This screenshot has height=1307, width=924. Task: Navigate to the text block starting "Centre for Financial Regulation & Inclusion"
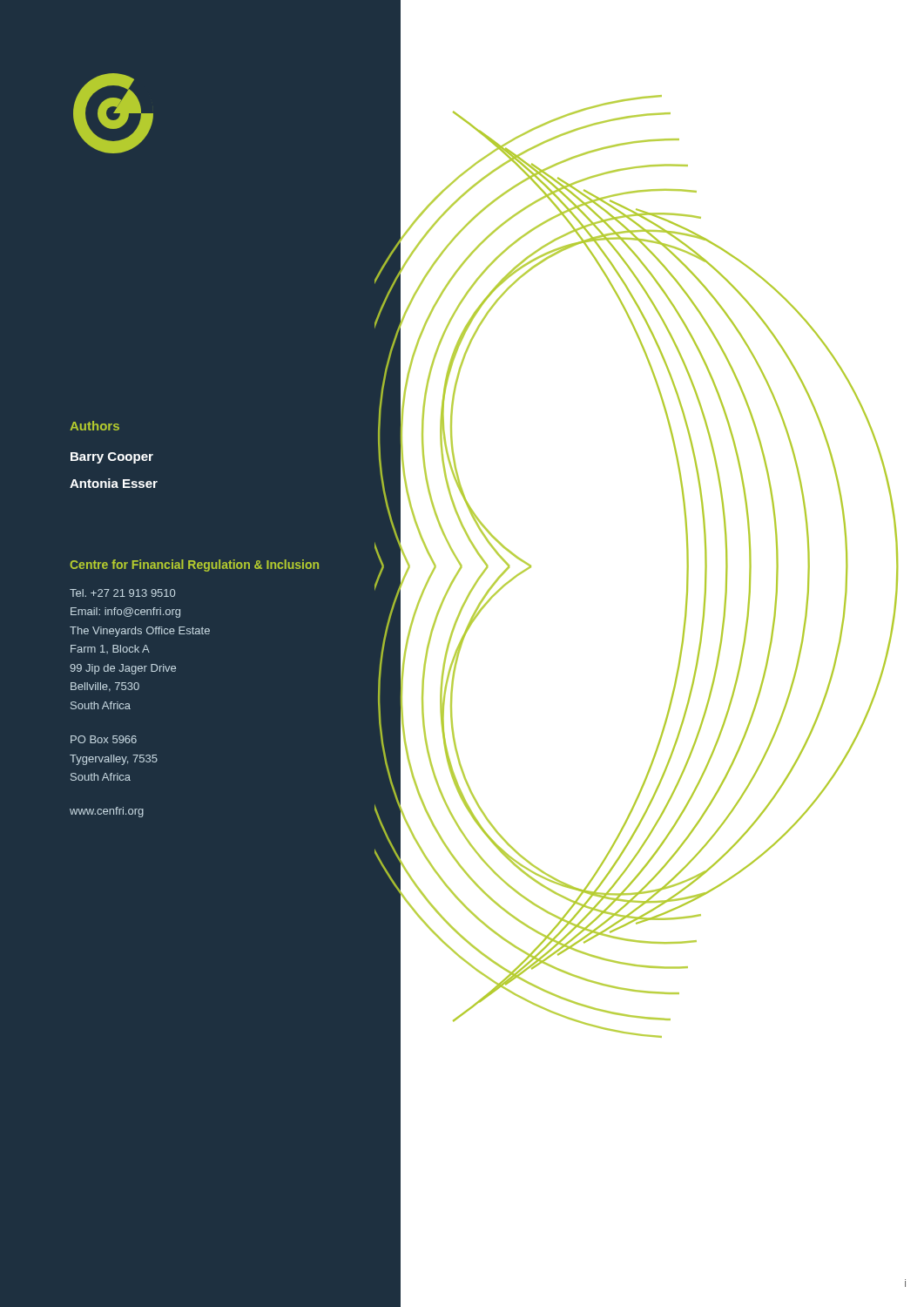click(195, 565)
